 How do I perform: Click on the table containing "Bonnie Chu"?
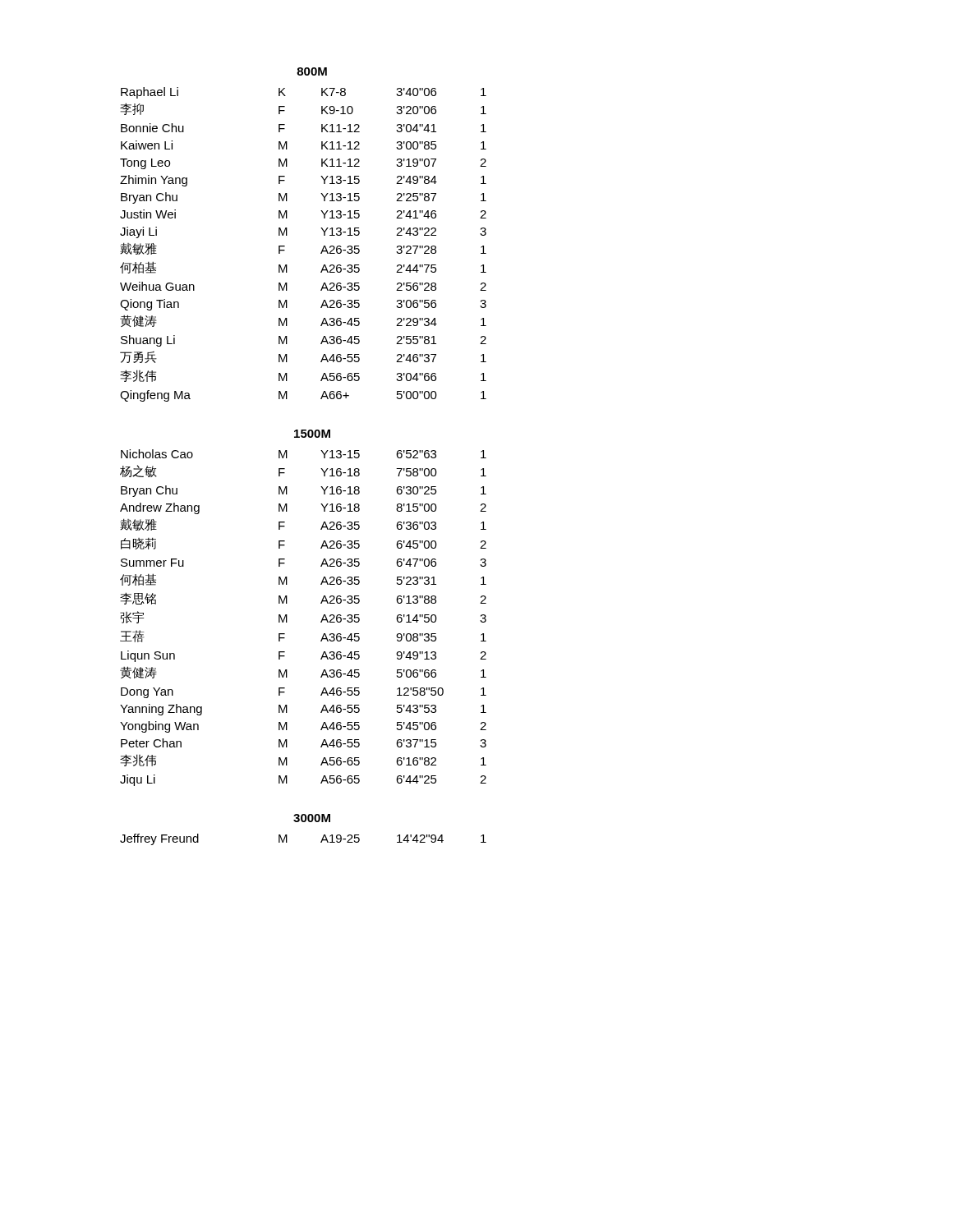(312, 243)
